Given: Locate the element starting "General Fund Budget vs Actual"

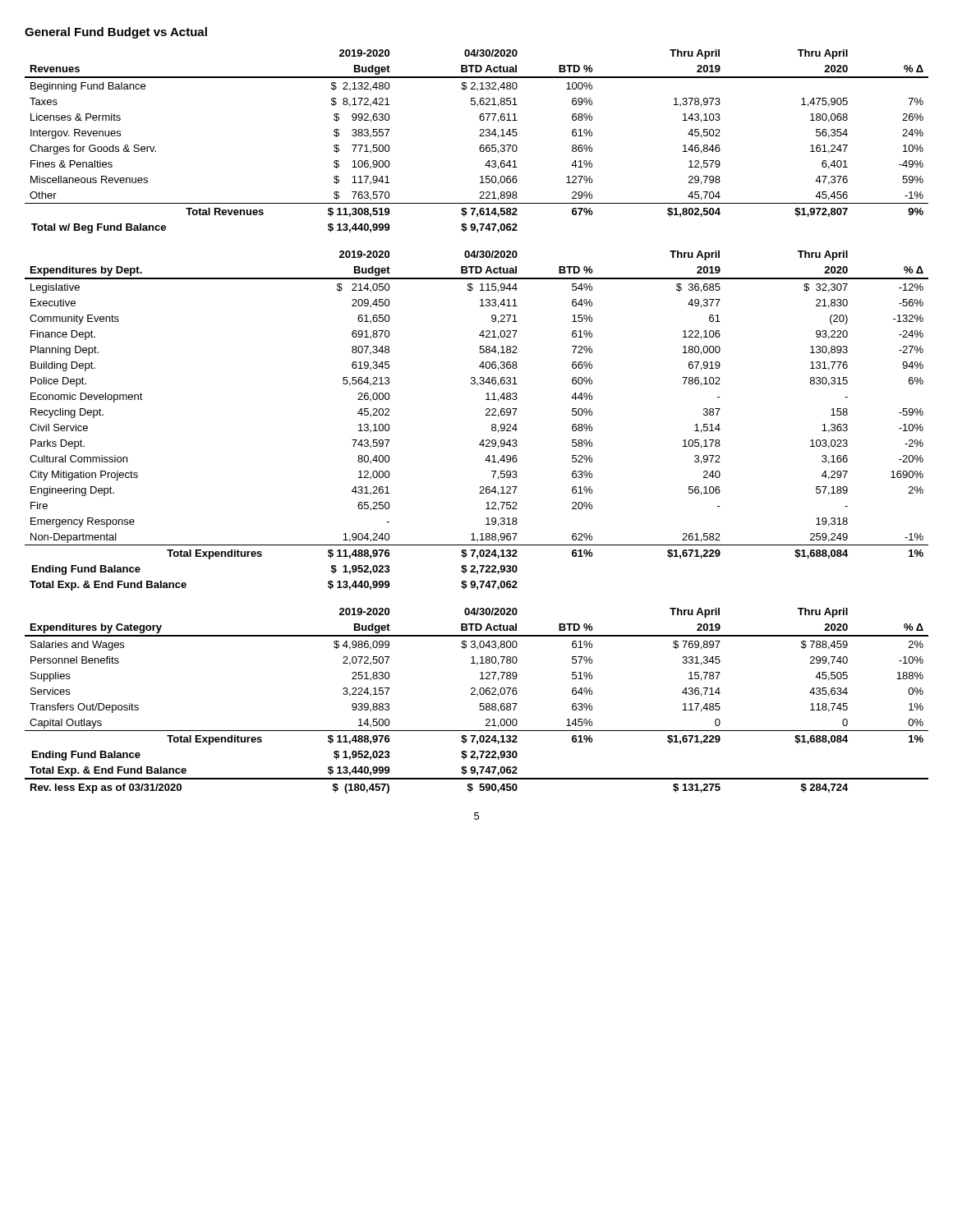Looking at the screenshot, I should click(x=116, y=32).
